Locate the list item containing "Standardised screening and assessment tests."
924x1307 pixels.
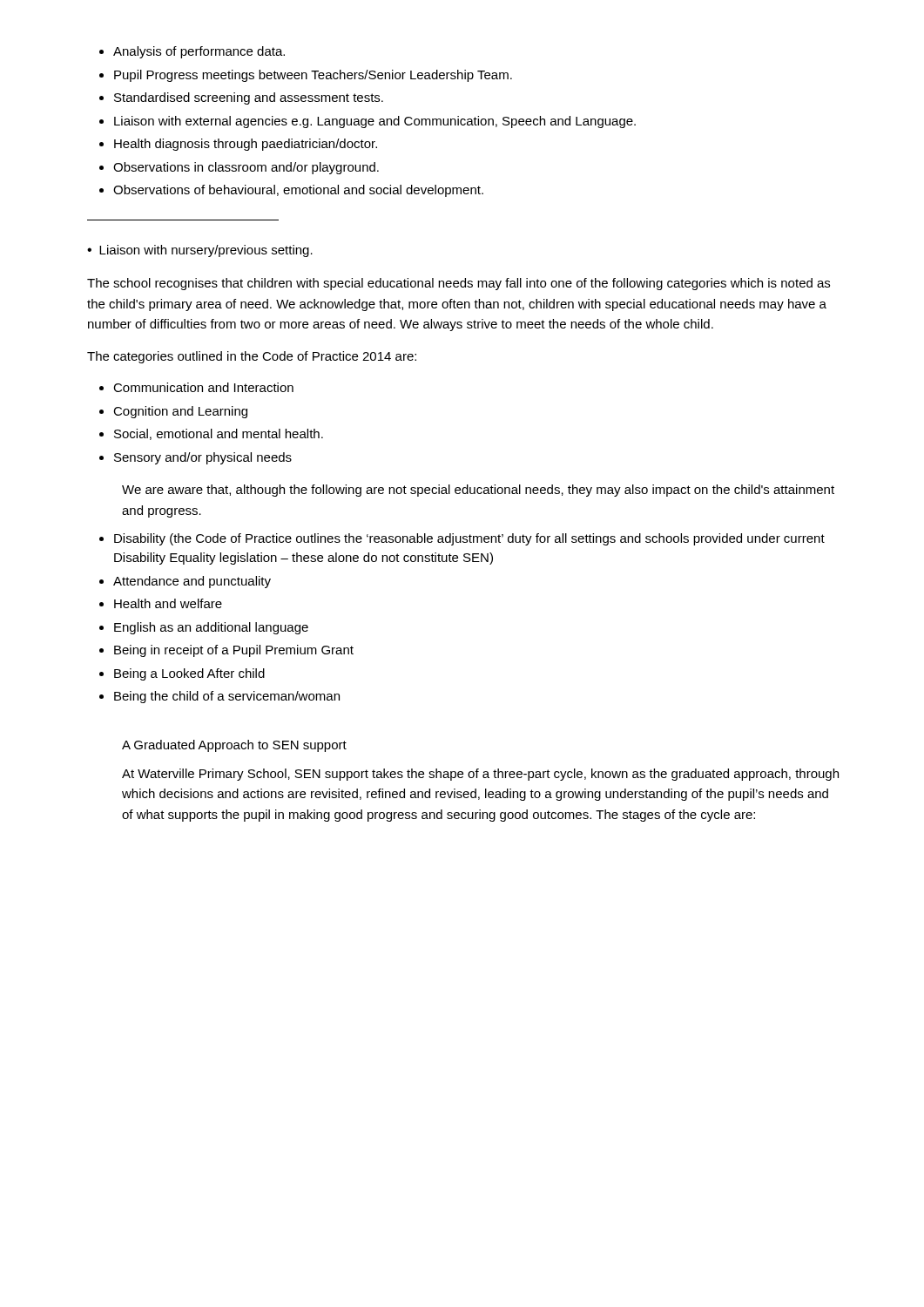(x=249, y=98)
